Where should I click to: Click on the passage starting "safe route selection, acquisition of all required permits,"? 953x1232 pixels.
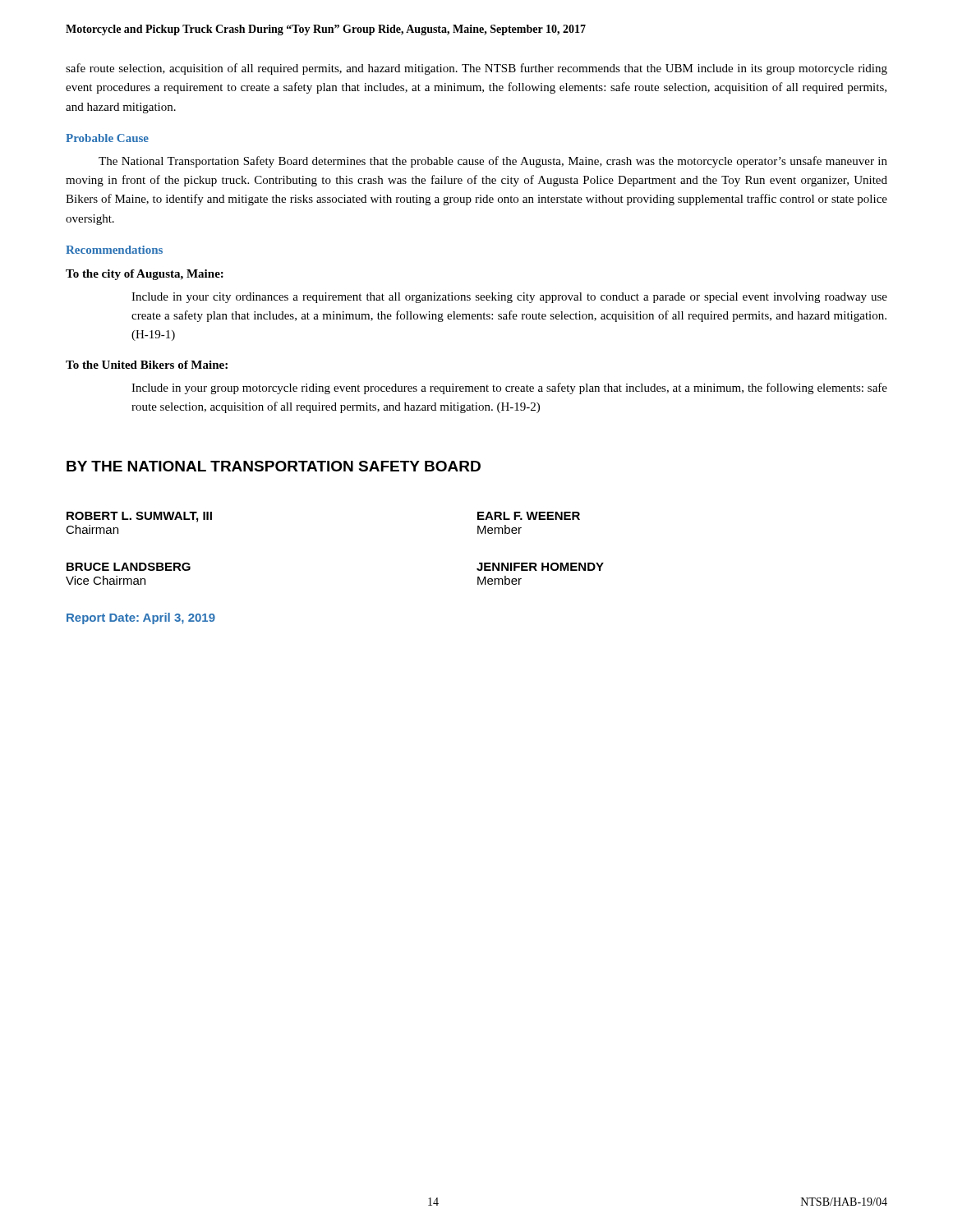[x=476, y=87]
